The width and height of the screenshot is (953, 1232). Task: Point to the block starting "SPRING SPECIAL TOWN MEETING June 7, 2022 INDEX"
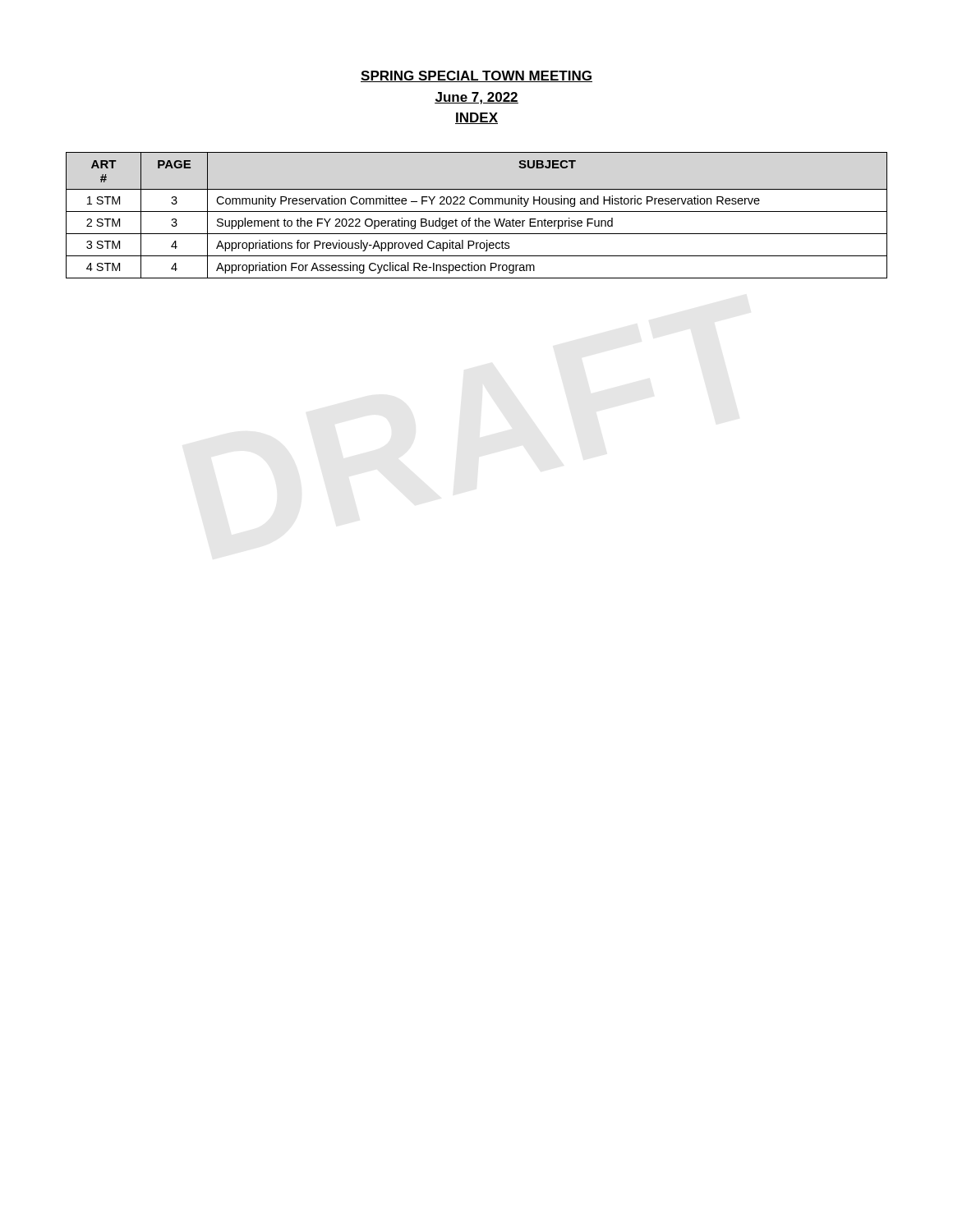(x=476, y=97)
